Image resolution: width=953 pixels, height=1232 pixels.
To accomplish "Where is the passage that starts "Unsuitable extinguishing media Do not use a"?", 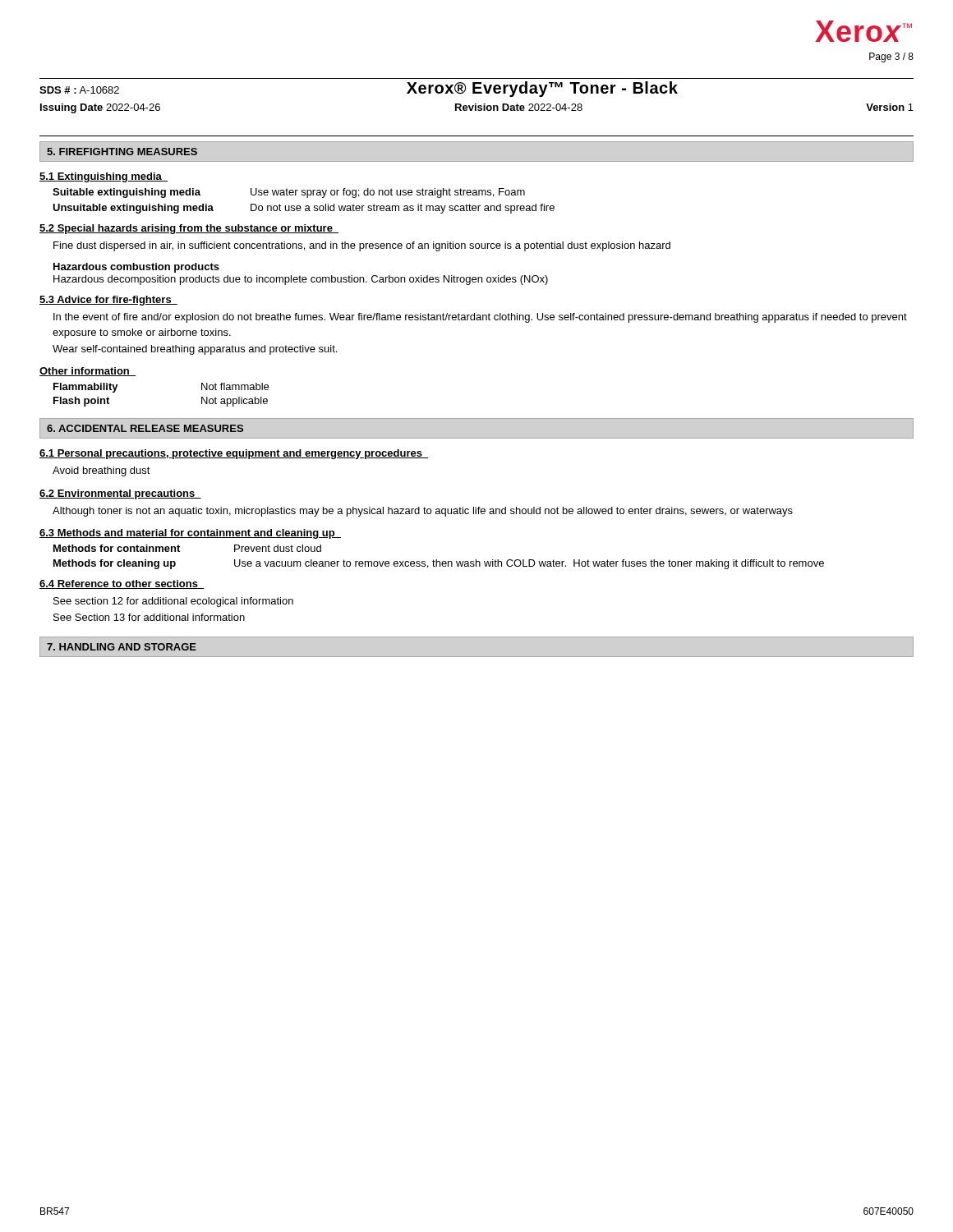I will click(x=483, y=207).
